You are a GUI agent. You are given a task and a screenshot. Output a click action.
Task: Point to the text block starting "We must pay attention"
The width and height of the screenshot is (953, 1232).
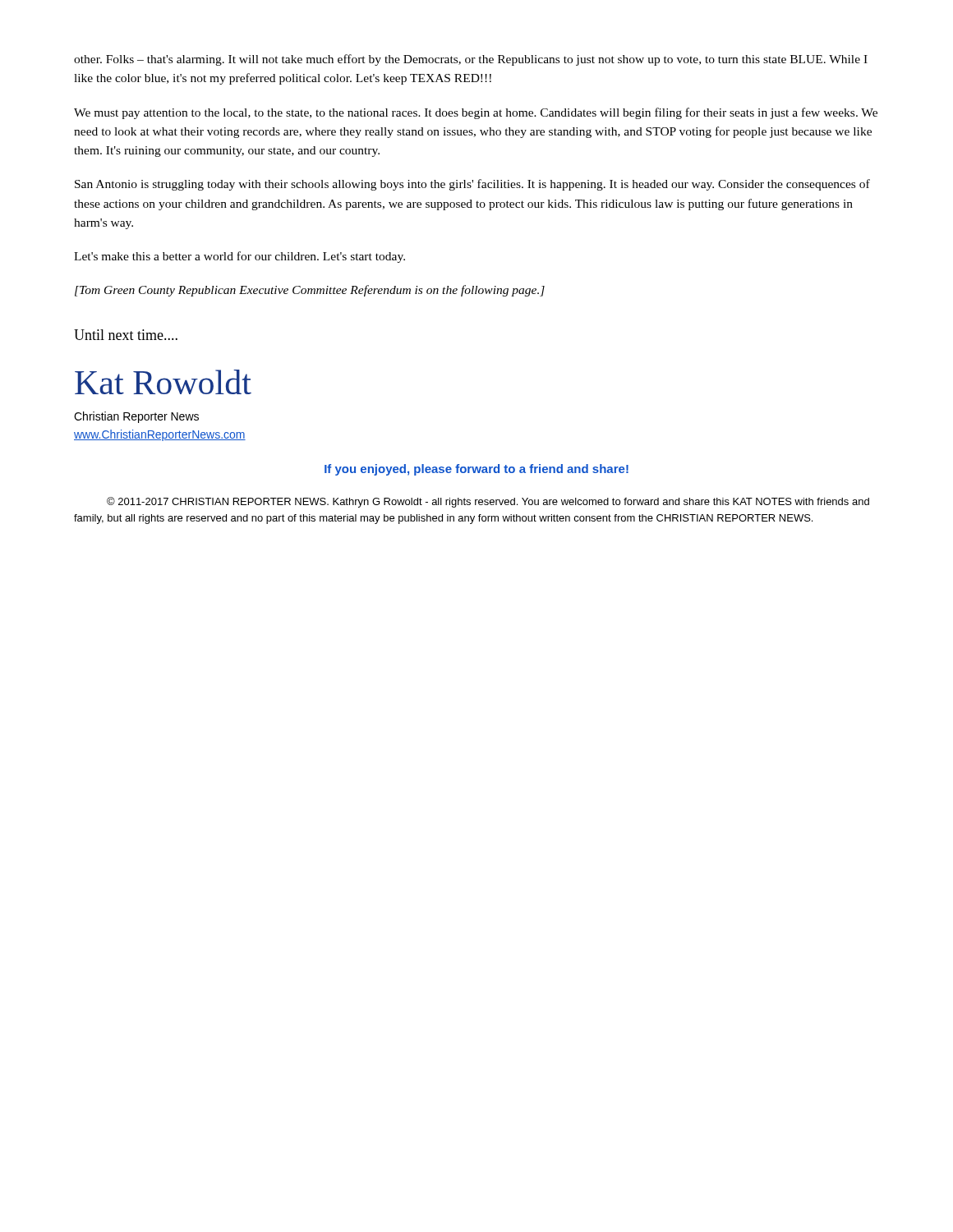click(x=476, y=131)
